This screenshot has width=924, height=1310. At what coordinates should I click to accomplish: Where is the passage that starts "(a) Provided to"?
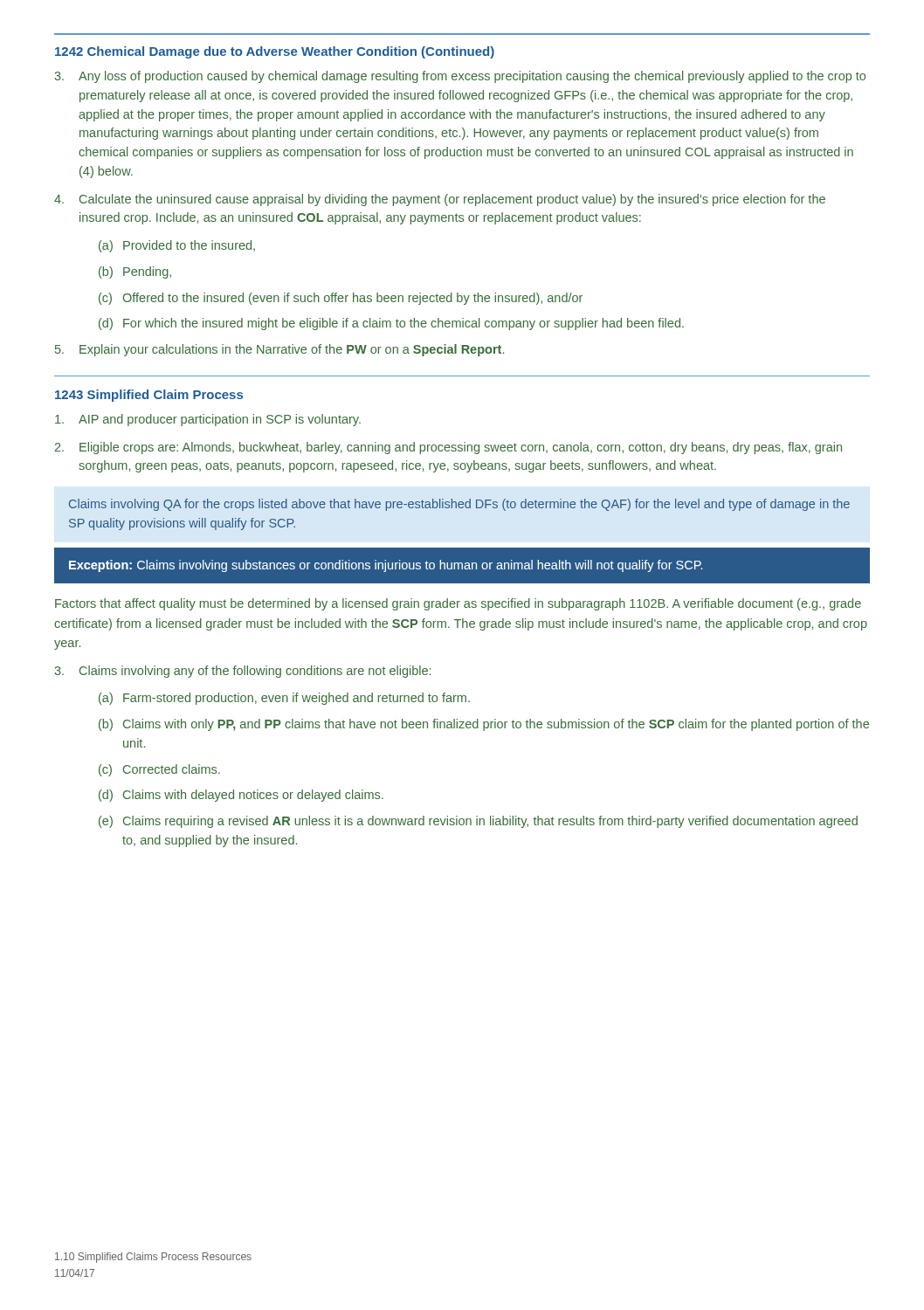click(x=177, y=246)
